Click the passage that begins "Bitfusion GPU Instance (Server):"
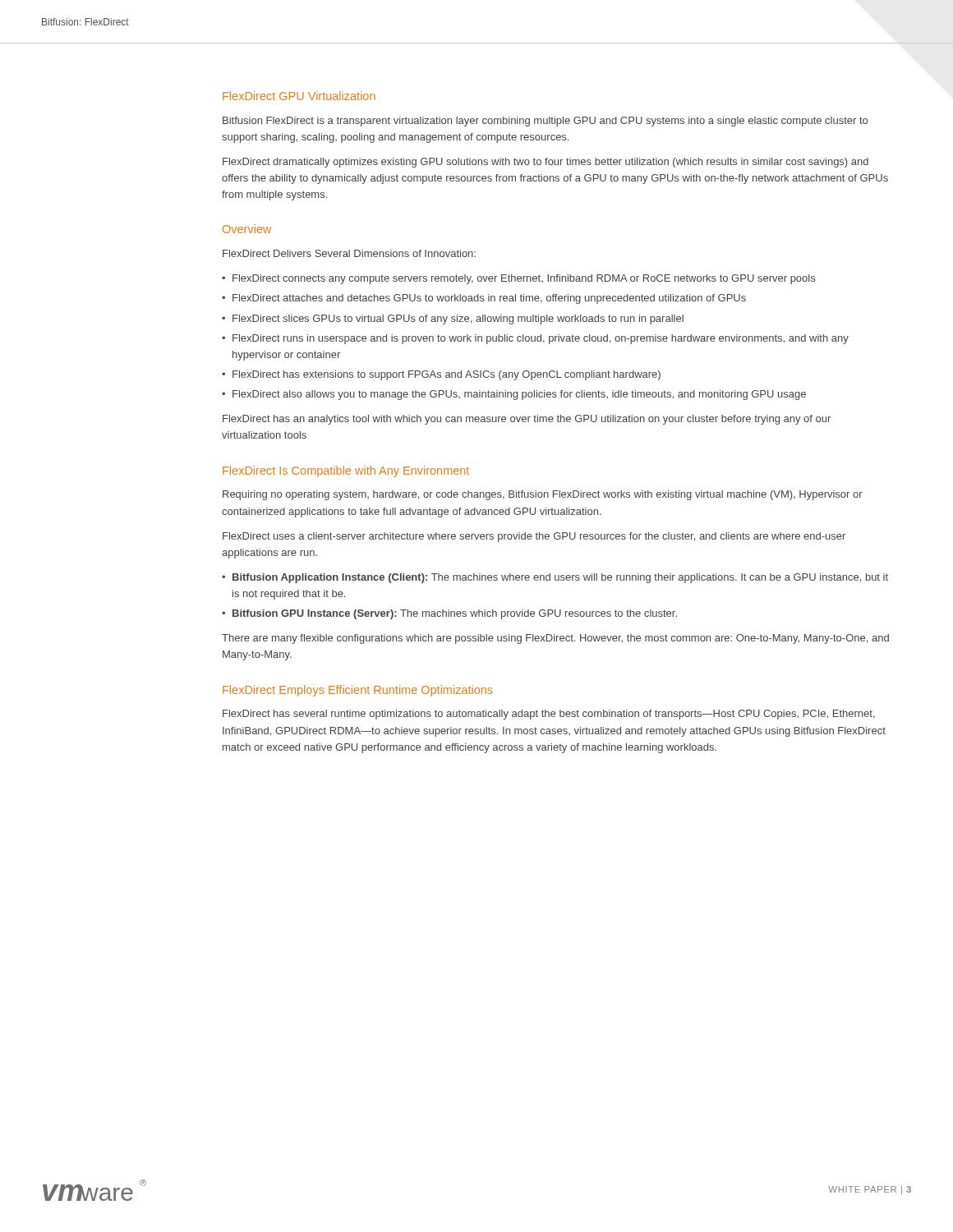953x1232 pixels. [455, 613]
